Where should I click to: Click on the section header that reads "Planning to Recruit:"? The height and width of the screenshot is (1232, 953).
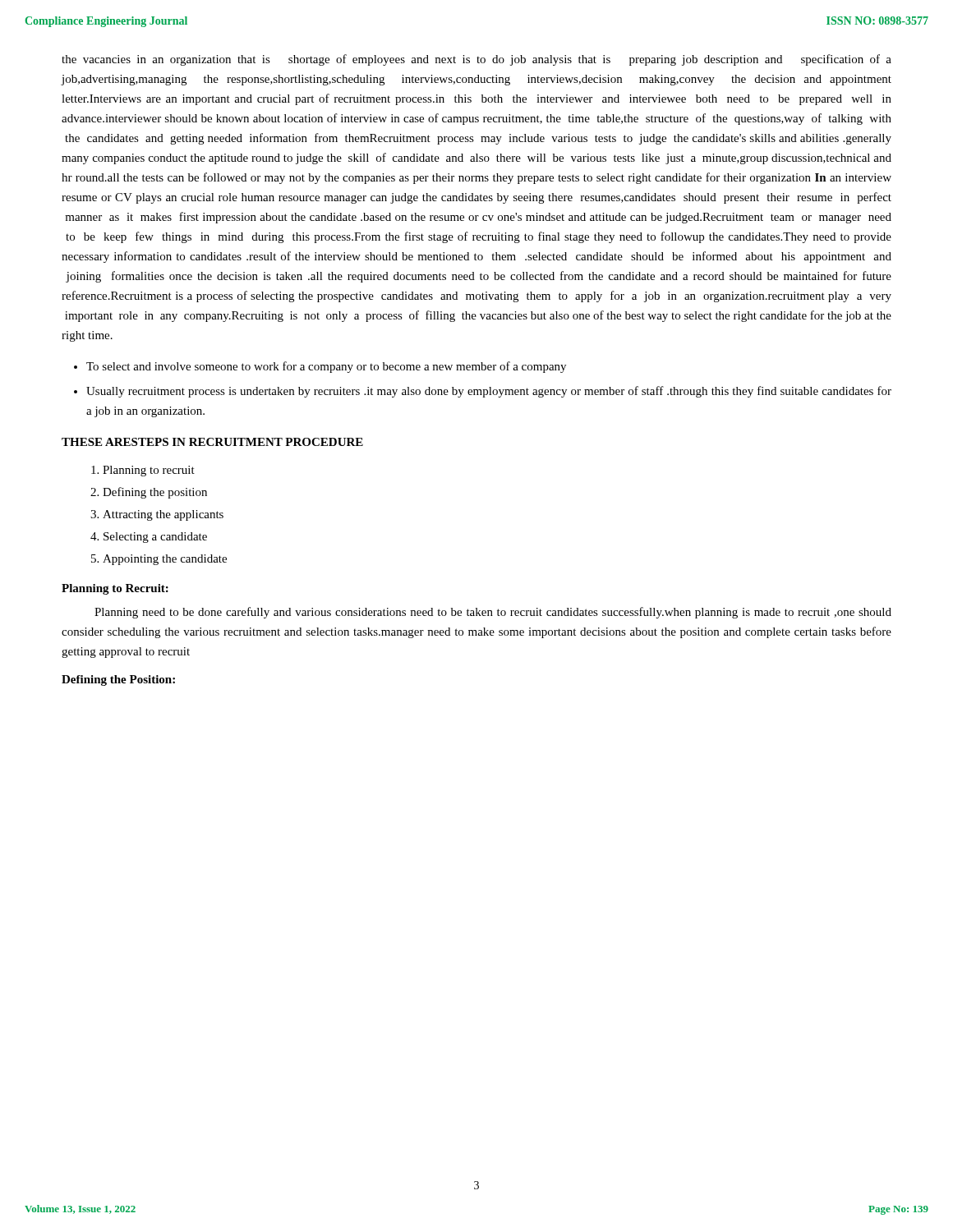pyautogui.click(x=115, y=588)
